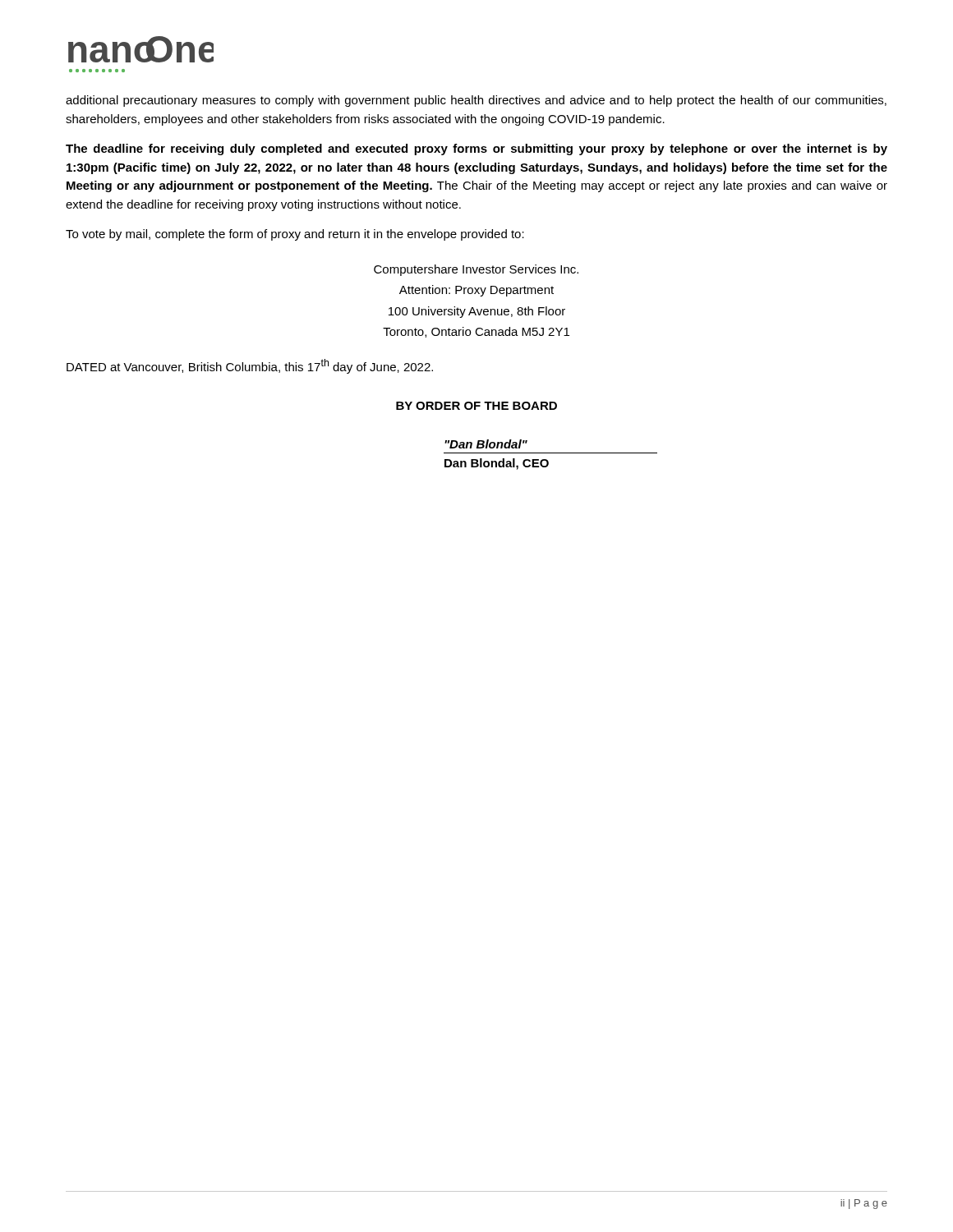Viewport: 953px width, 1232px height.
Task: Click where it says "BY ORDER OF THE BOARD"
Action: point(476,405)
